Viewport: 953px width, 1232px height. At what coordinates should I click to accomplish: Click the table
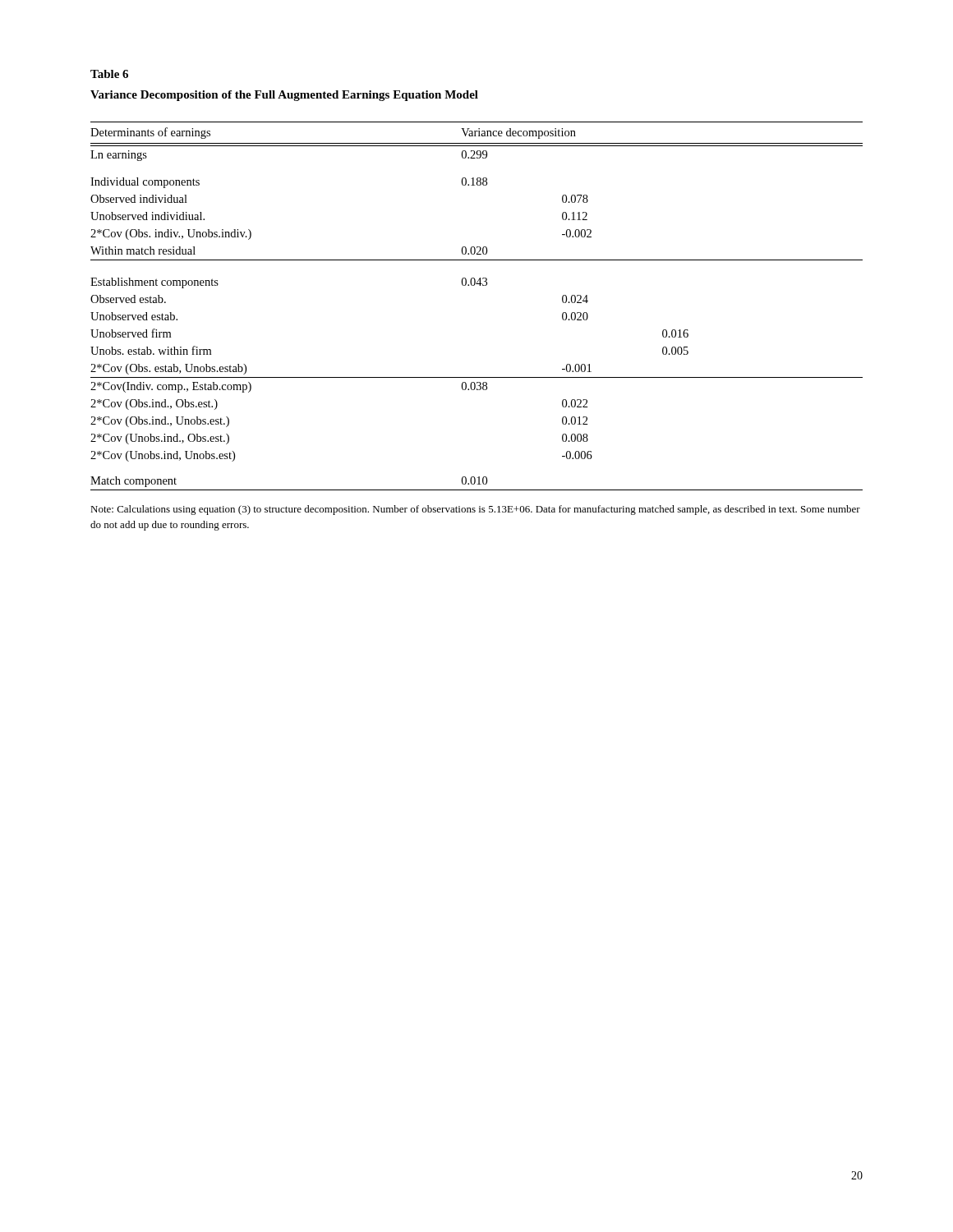coord(476,306)
